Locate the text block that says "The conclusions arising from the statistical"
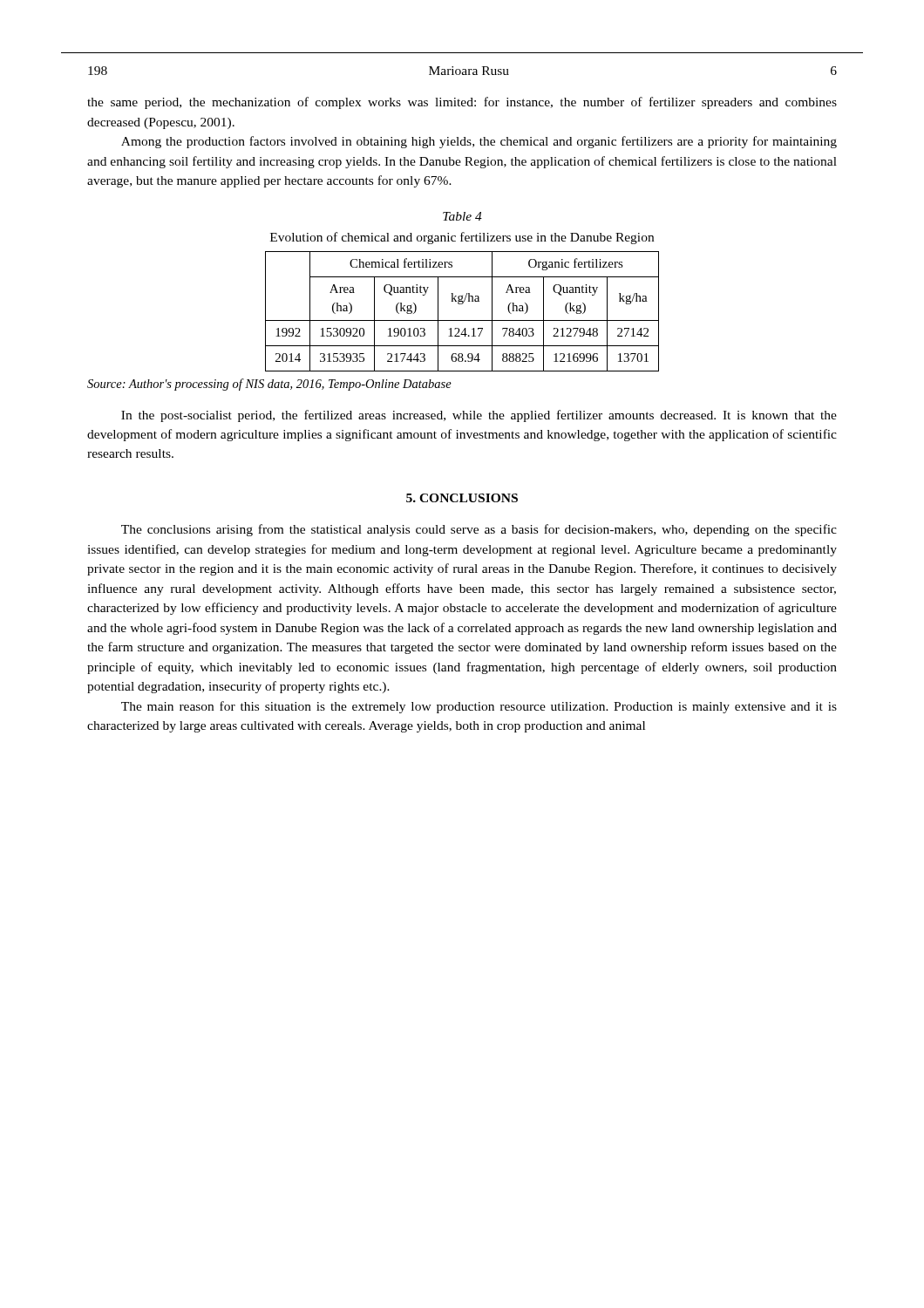Screen dimensions: 1308x924 [462, 608]
